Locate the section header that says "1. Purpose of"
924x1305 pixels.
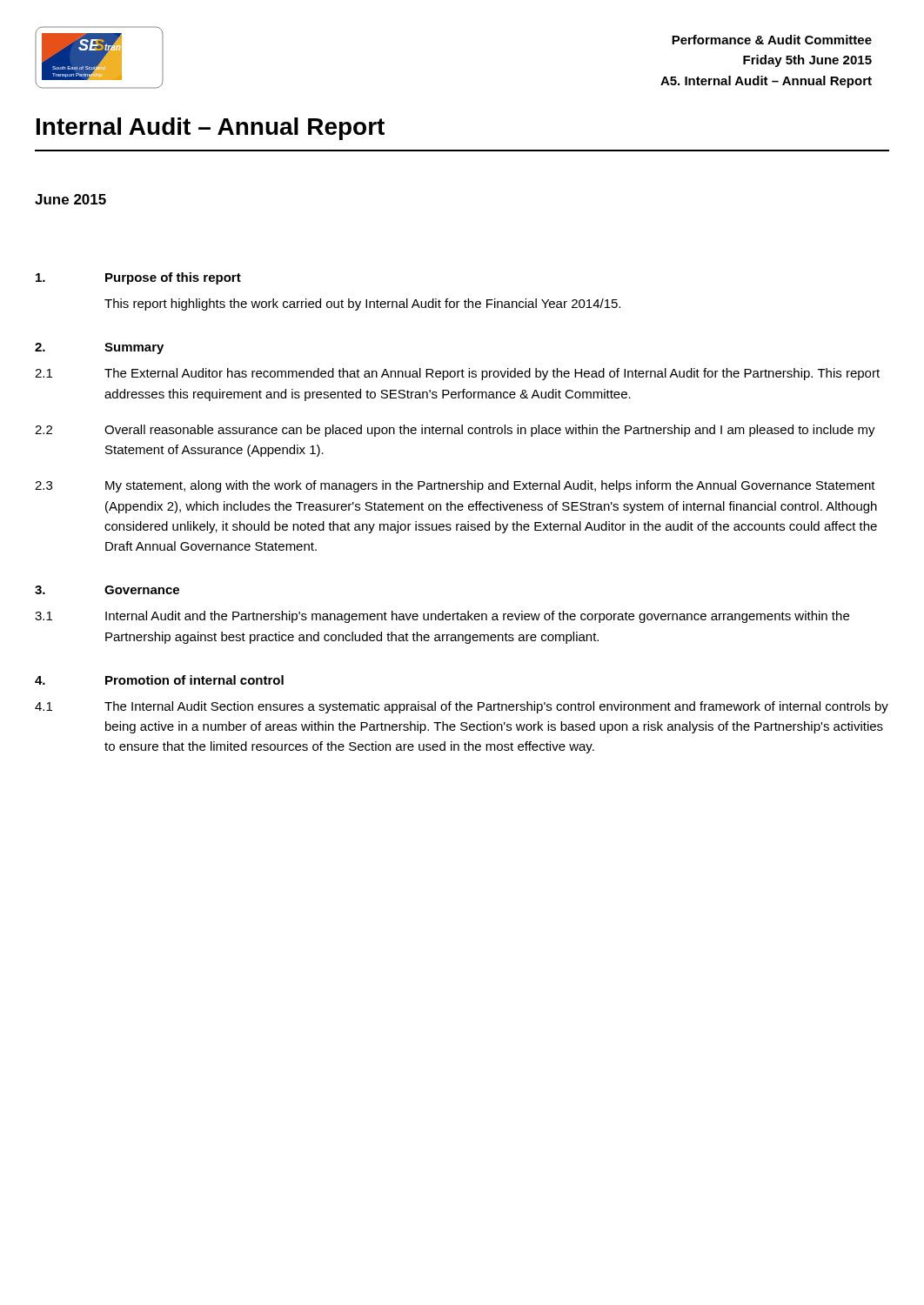(x=138, y=277)
